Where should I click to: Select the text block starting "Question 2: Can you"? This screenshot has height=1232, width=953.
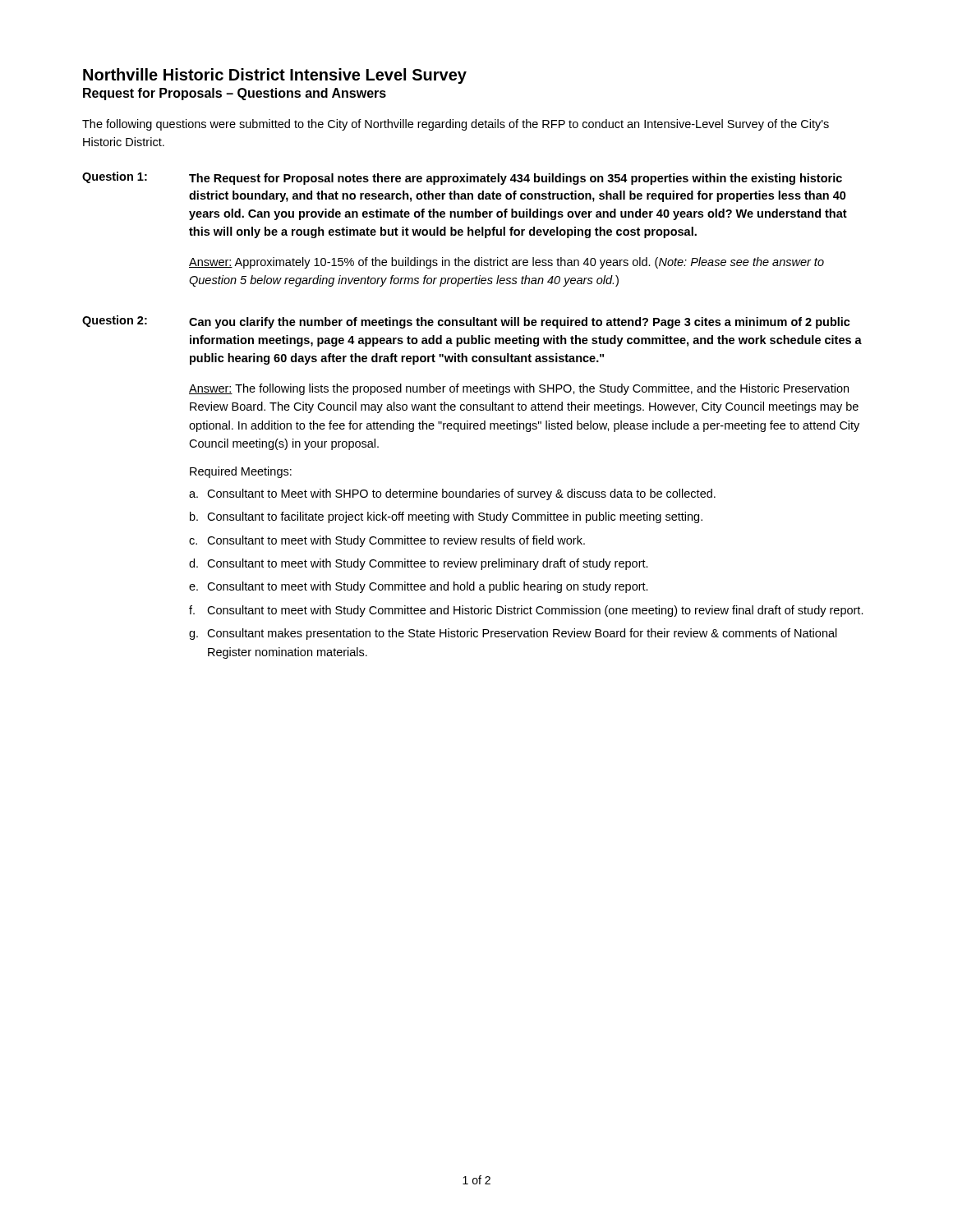(x=476, y=490)
